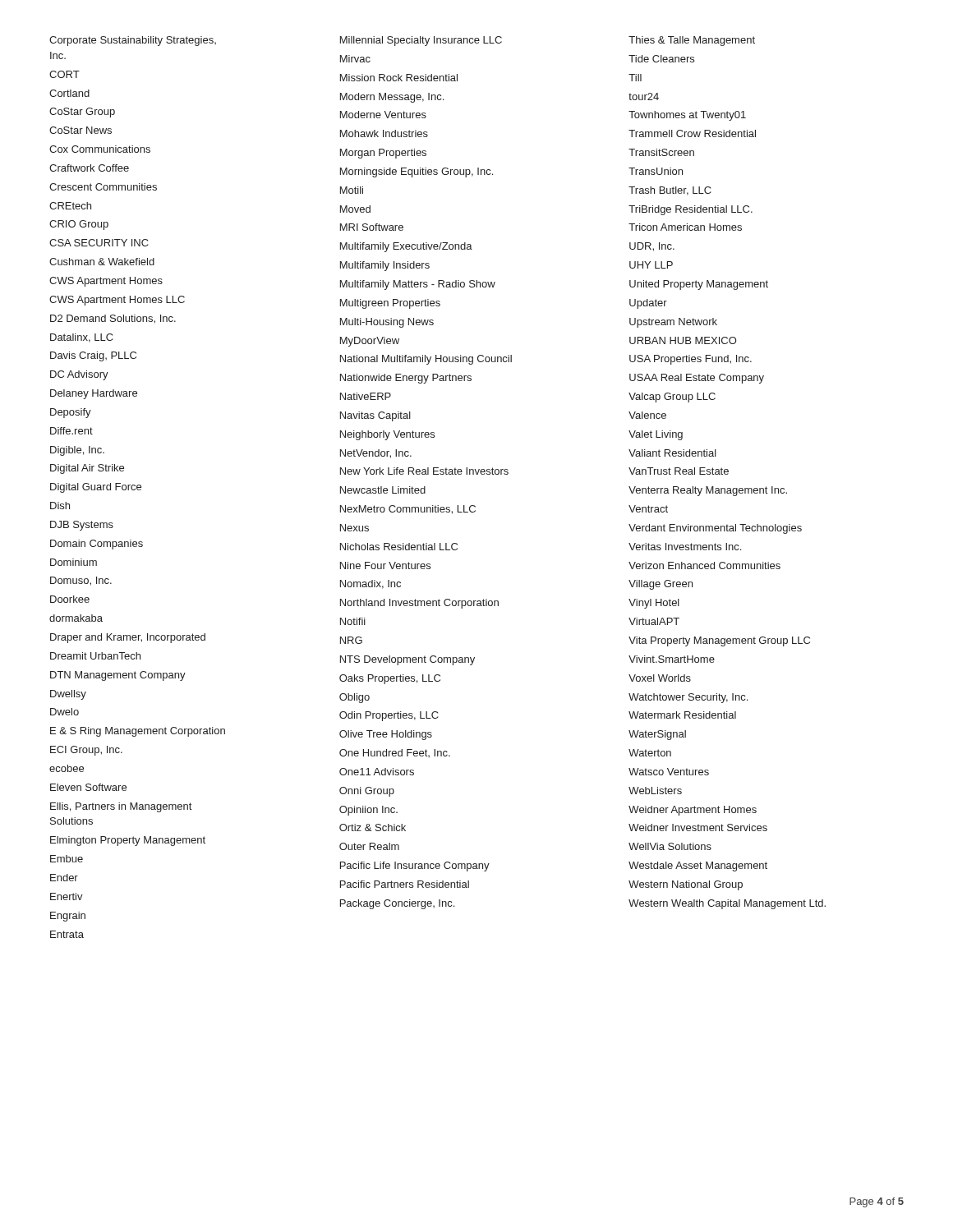Select the list item that reads "Datalinx, LLC"

(x=81, y=337)
